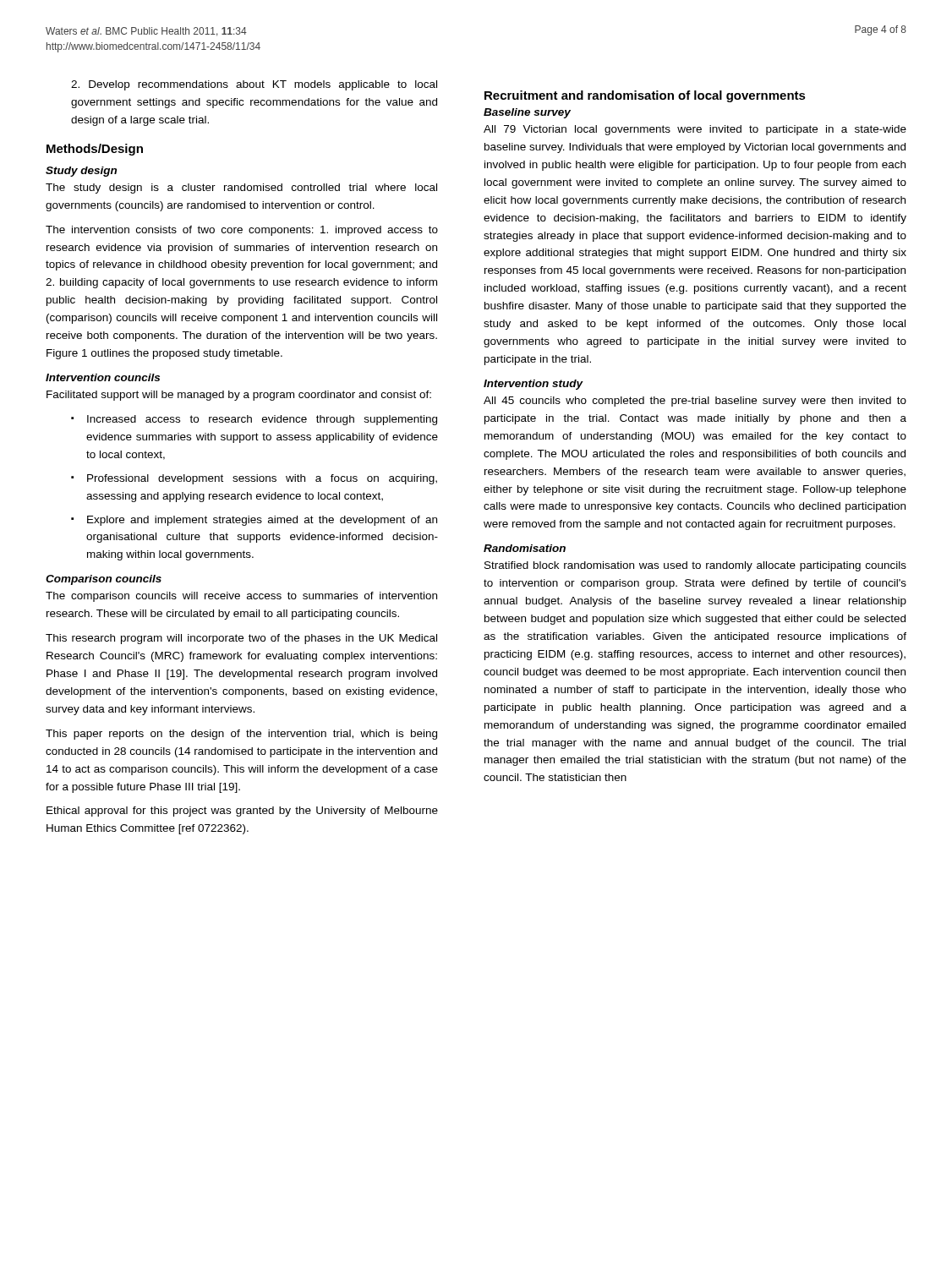Point to the text starting "Develop recommendations about KT models"
Image resolution: width=952 pixels, height=1268 pixels.
pos(242,103)
